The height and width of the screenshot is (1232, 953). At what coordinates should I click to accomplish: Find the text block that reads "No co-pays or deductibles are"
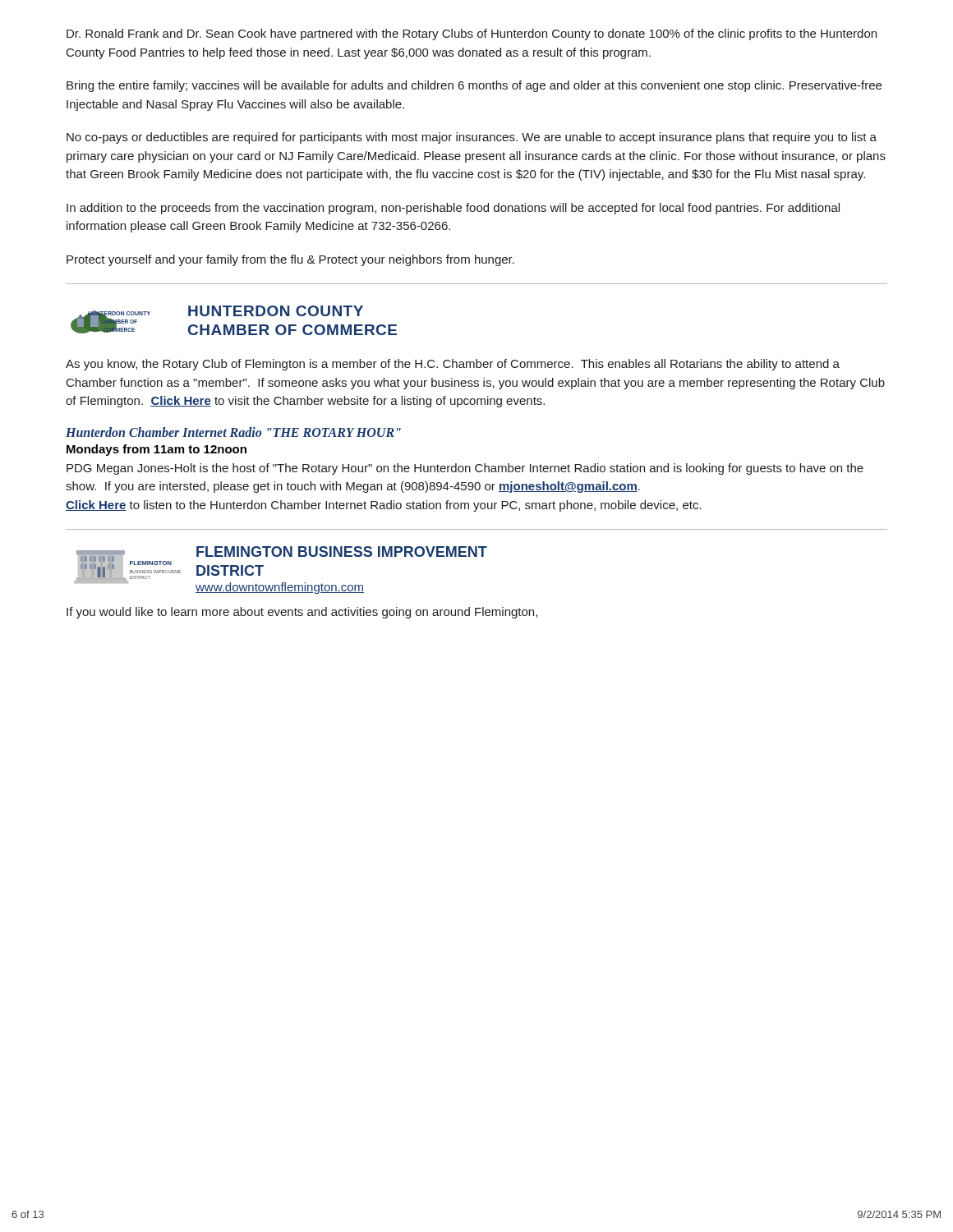[476, 155]
